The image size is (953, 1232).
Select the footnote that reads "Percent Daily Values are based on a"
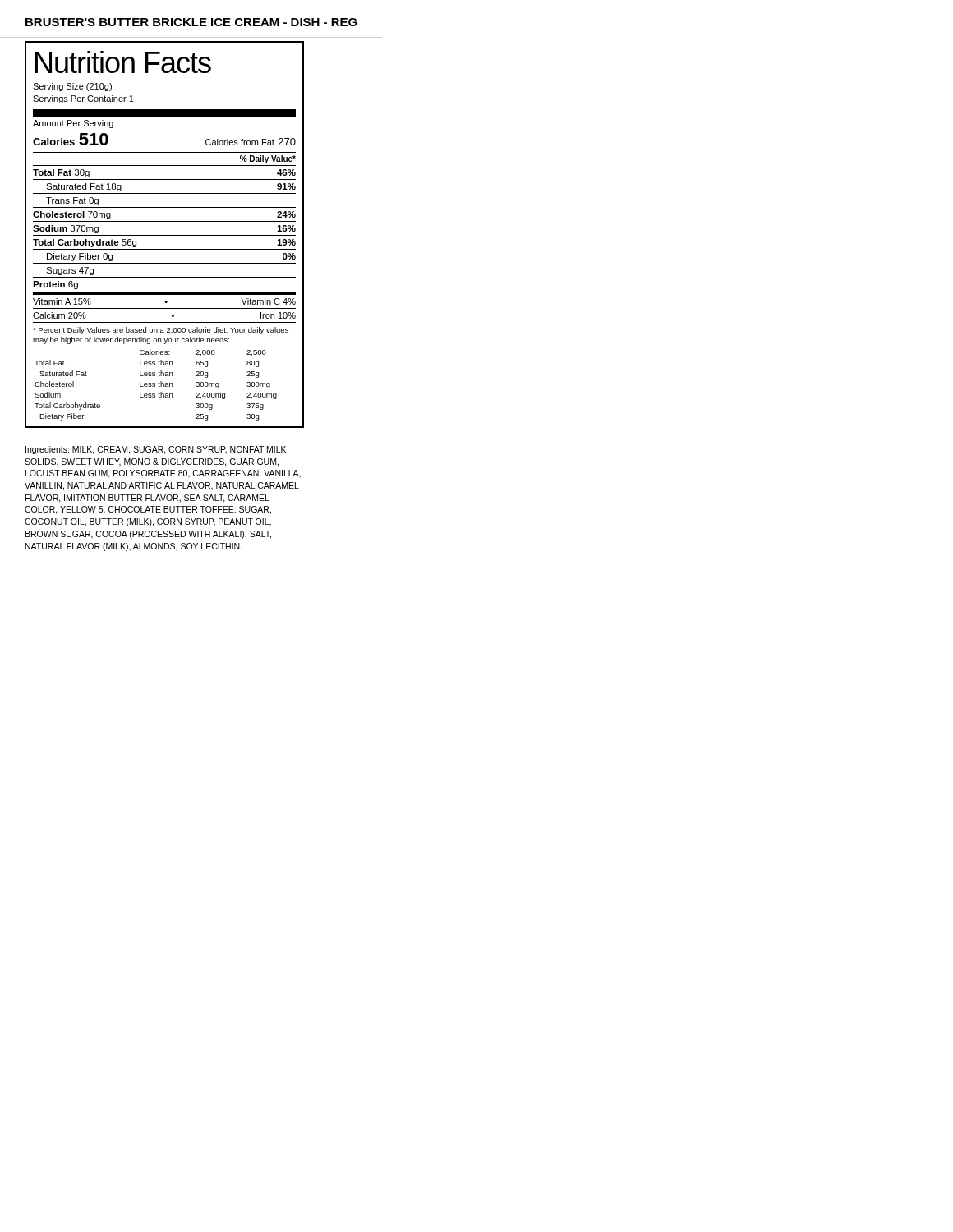tap(161, 334)
